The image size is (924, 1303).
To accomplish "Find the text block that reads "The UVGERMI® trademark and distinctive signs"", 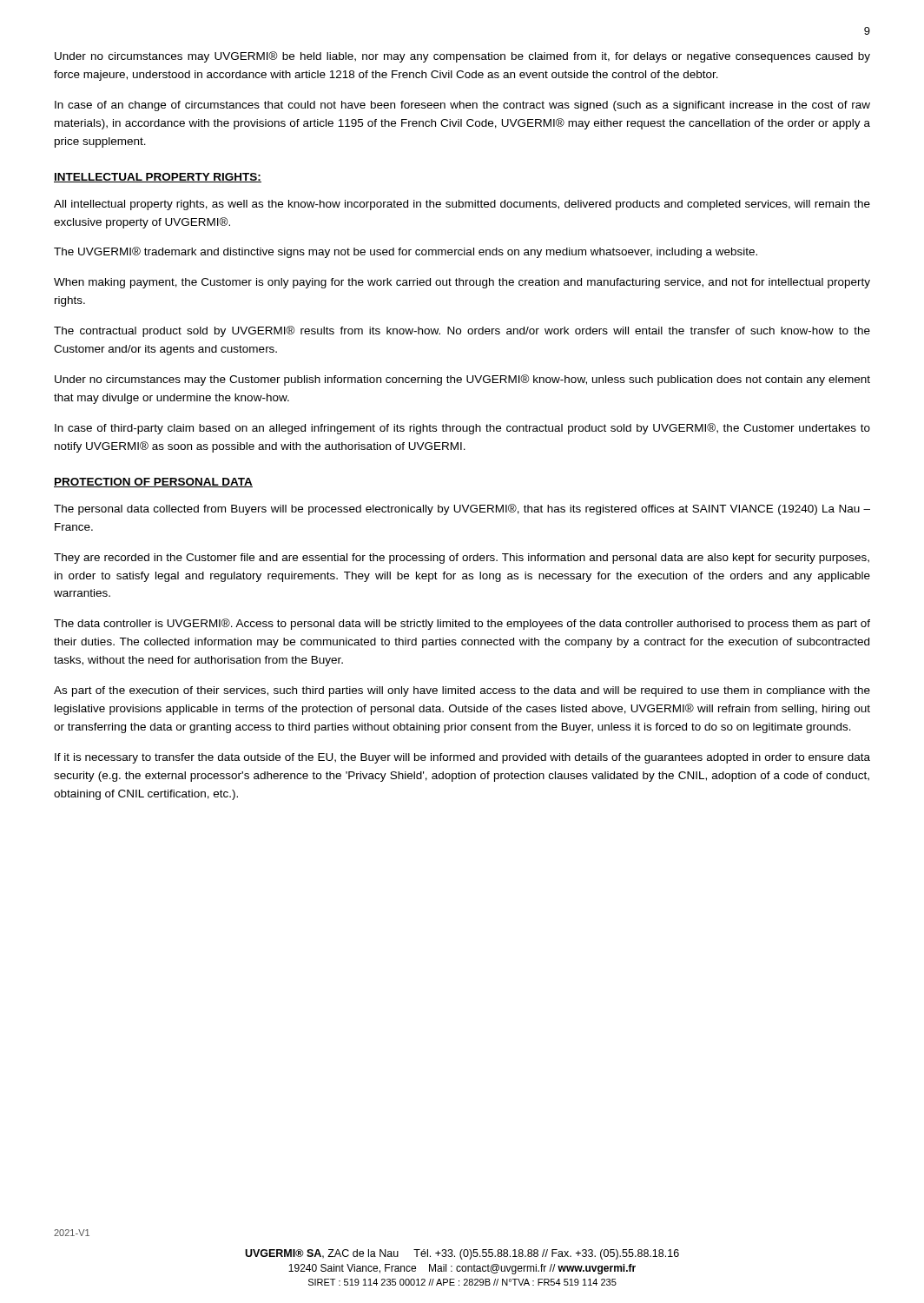I will (x=406, y=252).
